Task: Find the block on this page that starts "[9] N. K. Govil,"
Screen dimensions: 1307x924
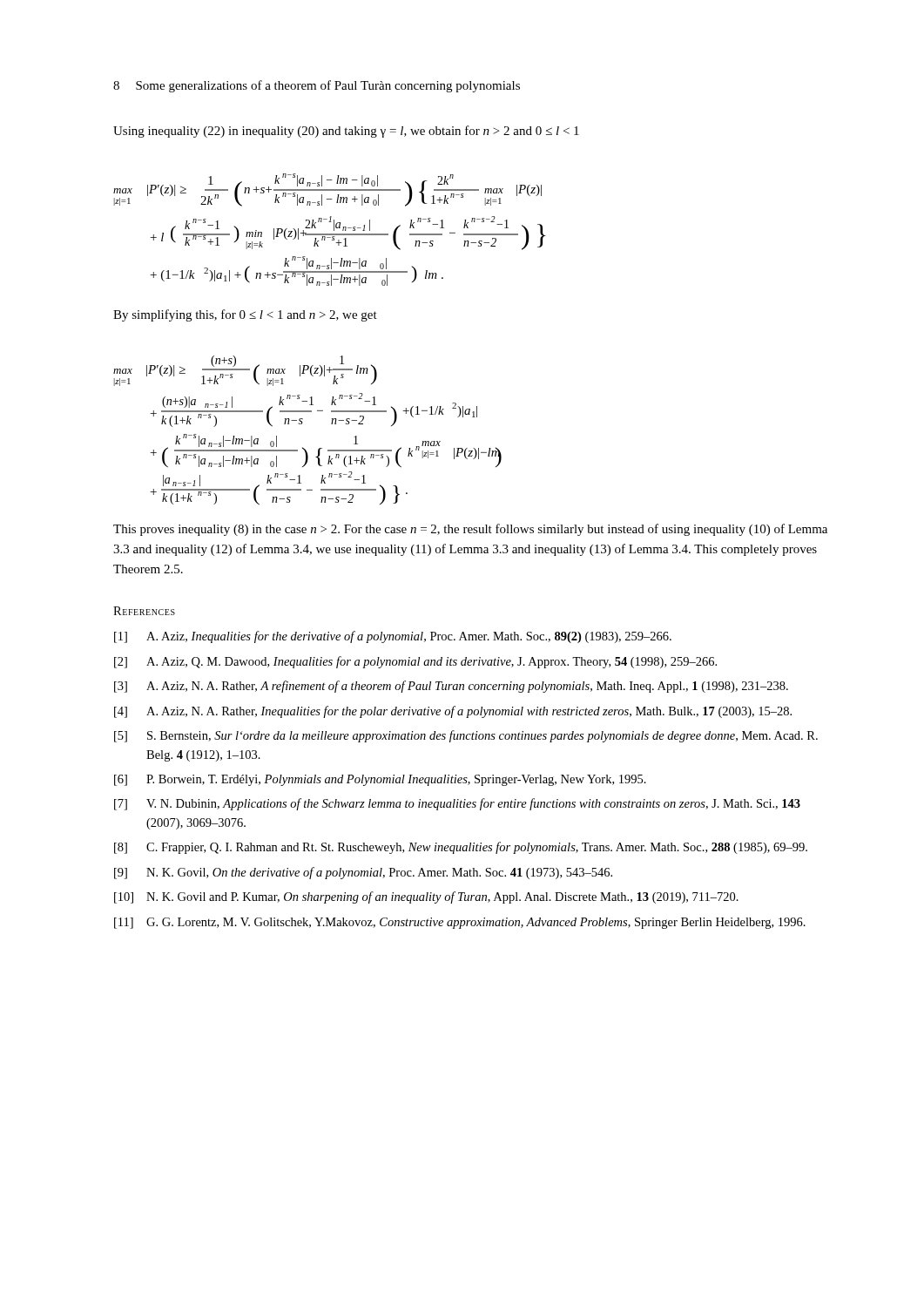Action: click(471, 873)
